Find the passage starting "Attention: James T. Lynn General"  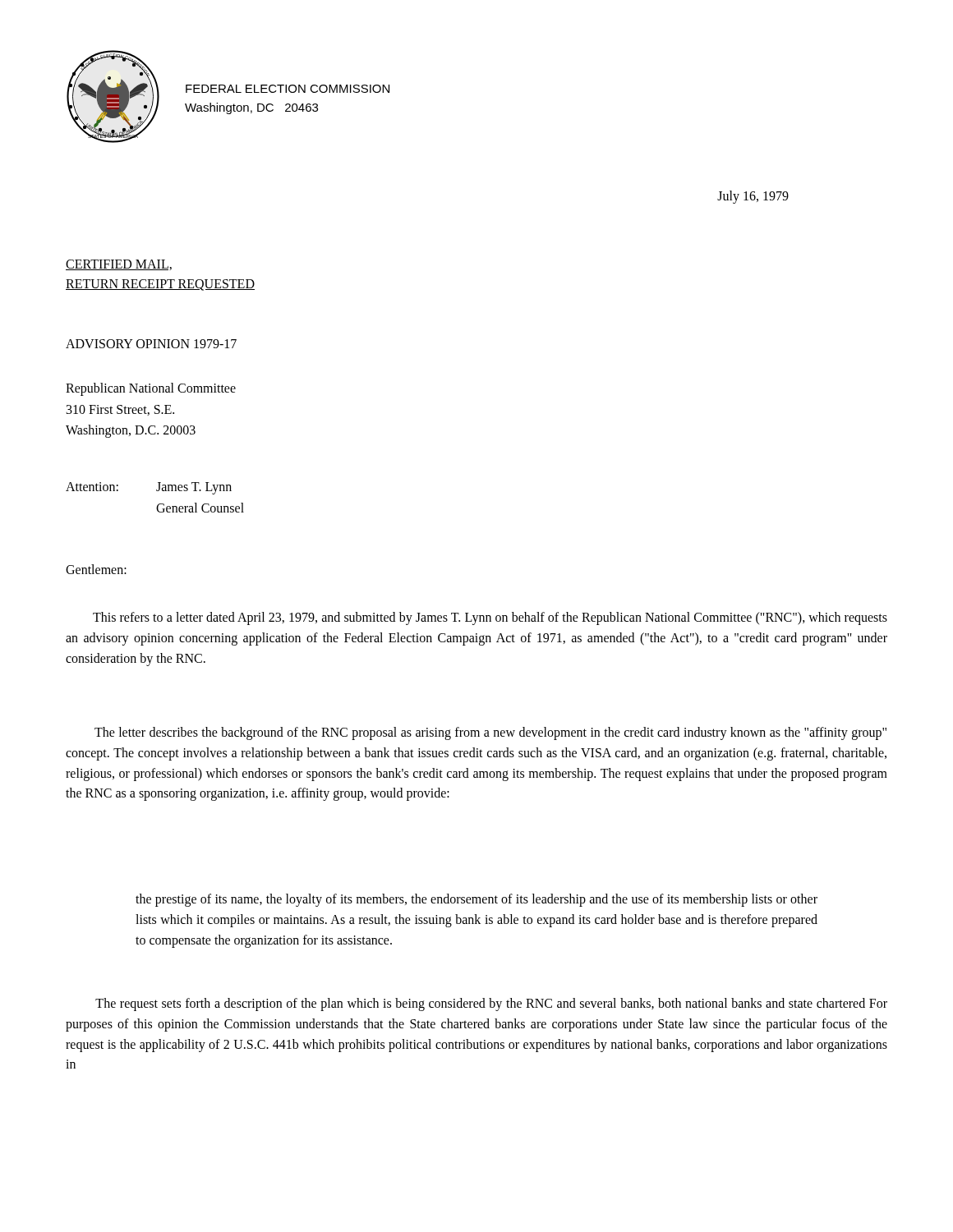155,497
